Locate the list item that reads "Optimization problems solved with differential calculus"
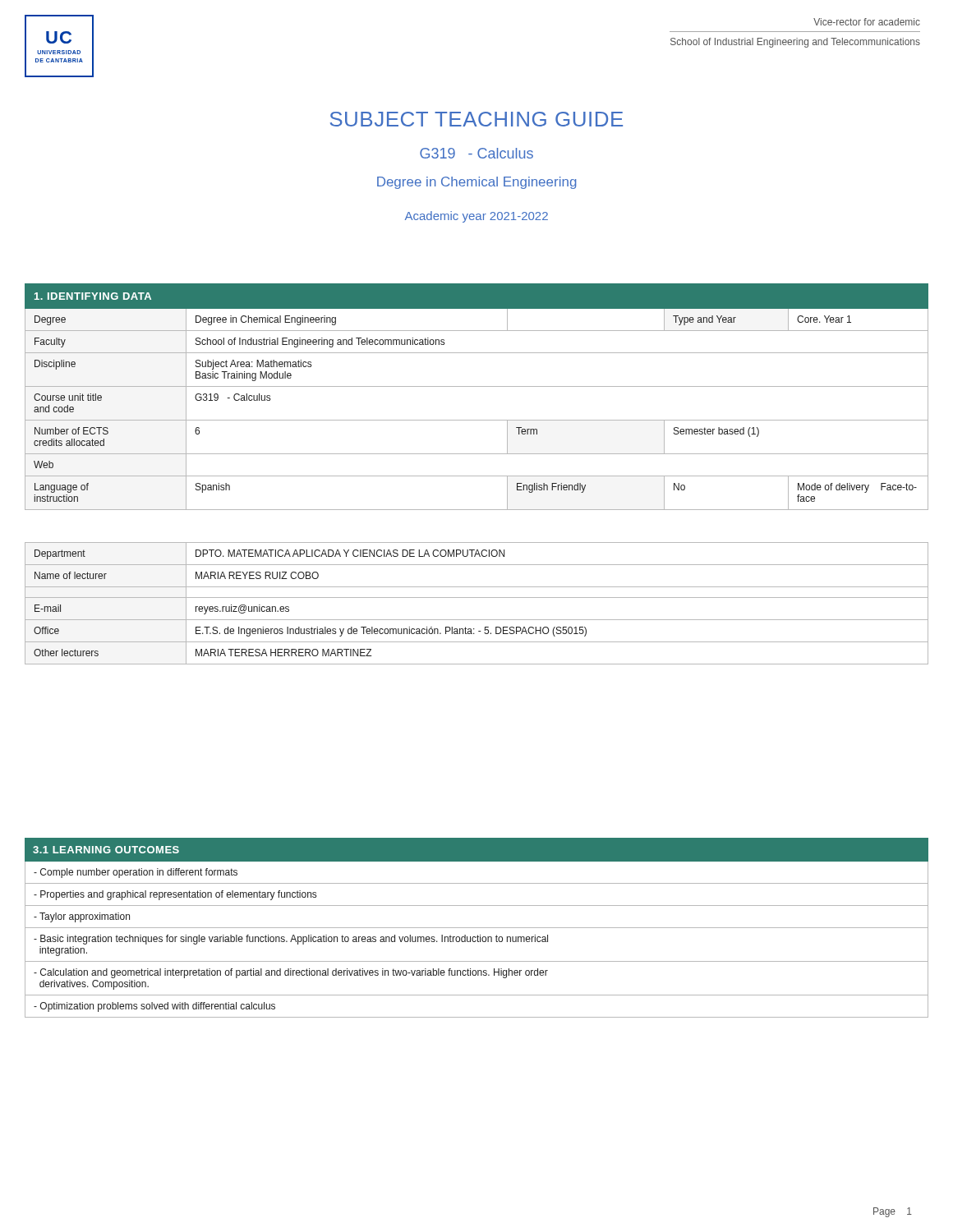Image resolution: width=953 pixels, height=1232 pixels. [x=155, y=1006]
